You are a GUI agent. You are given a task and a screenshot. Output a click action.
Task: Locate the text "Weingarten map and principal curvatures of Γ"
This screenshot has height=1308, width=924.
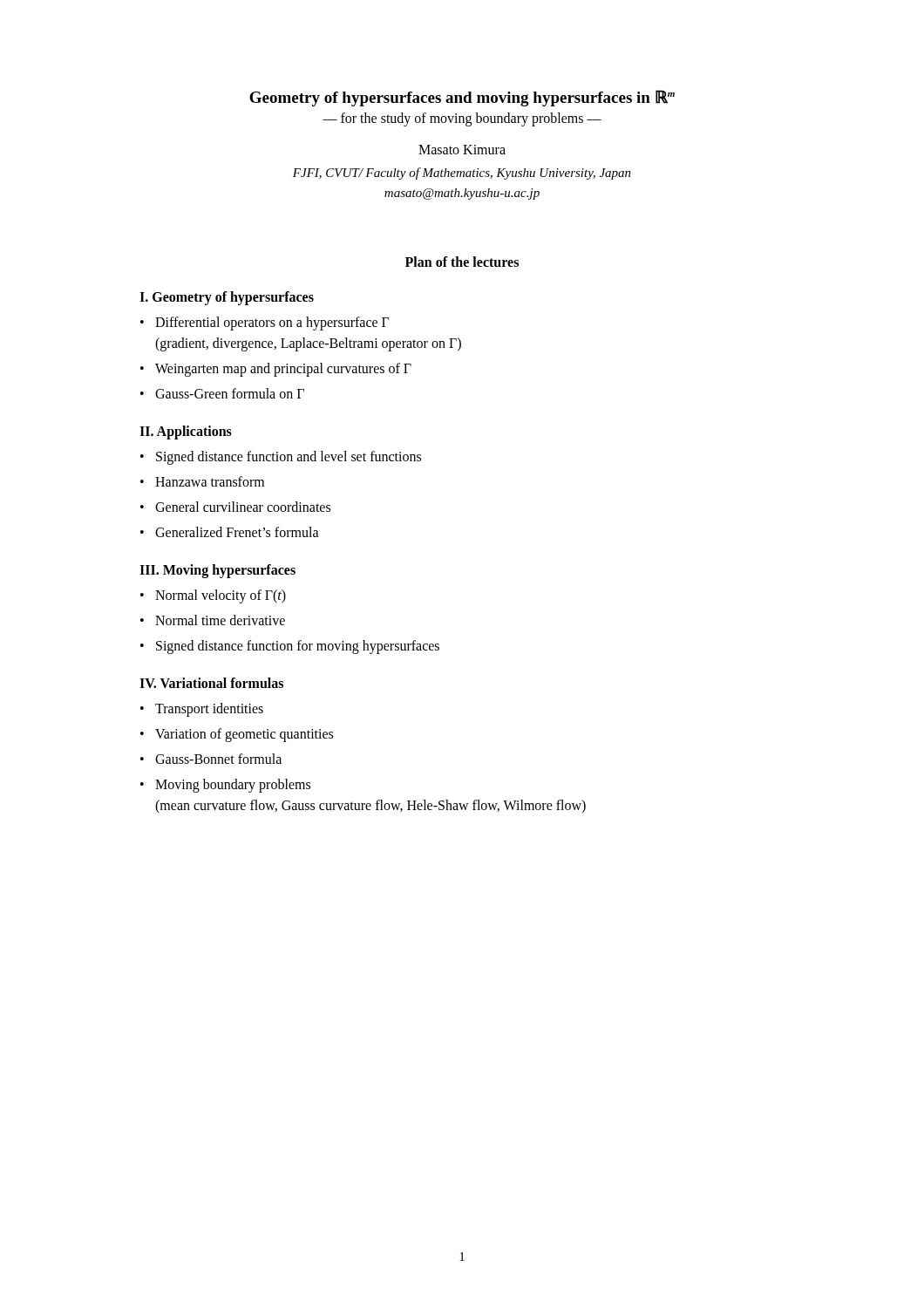(x=283, y=368)
